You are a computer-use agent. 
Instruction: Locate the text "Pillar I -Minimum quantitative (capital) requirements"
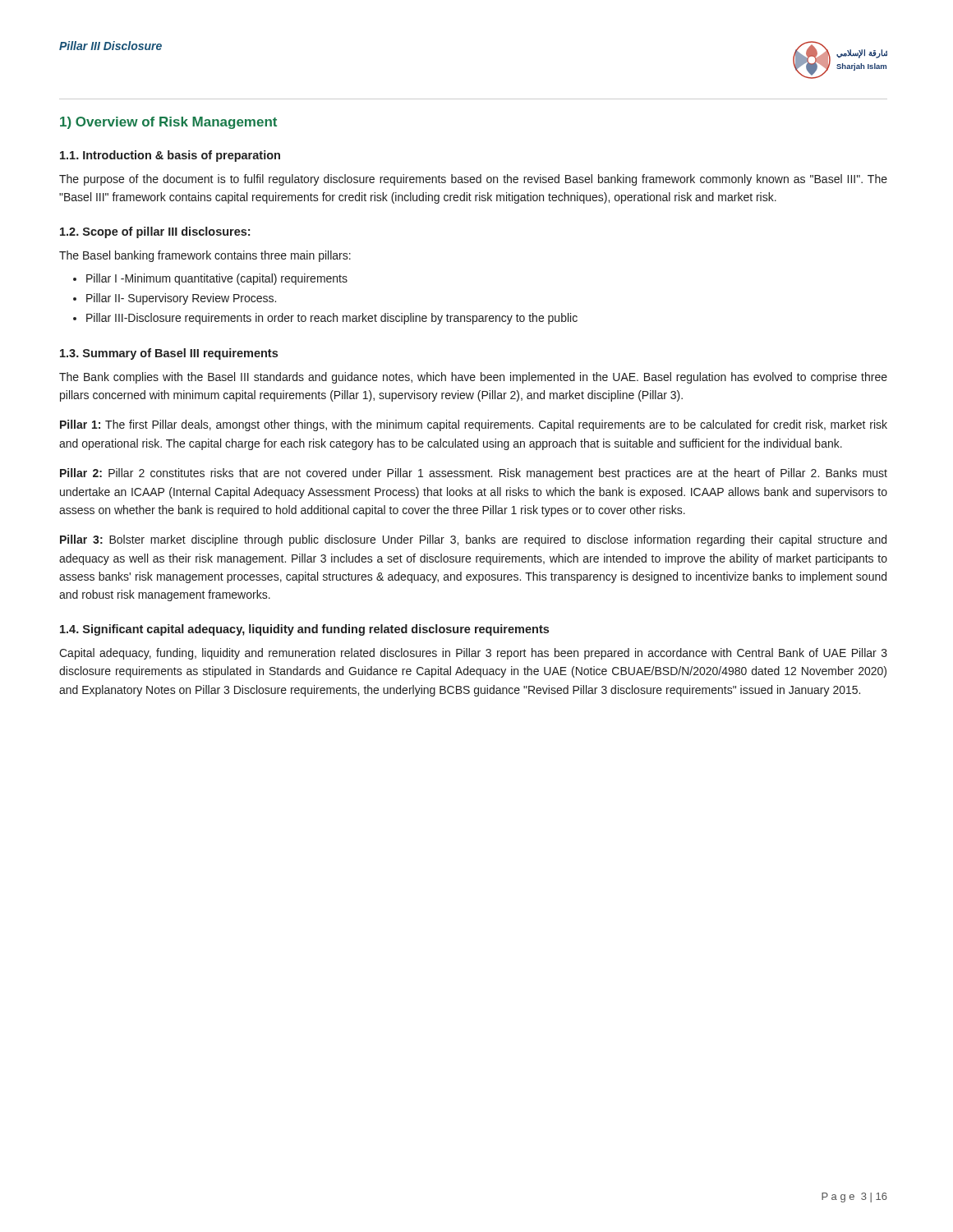[x=217, y=279]
